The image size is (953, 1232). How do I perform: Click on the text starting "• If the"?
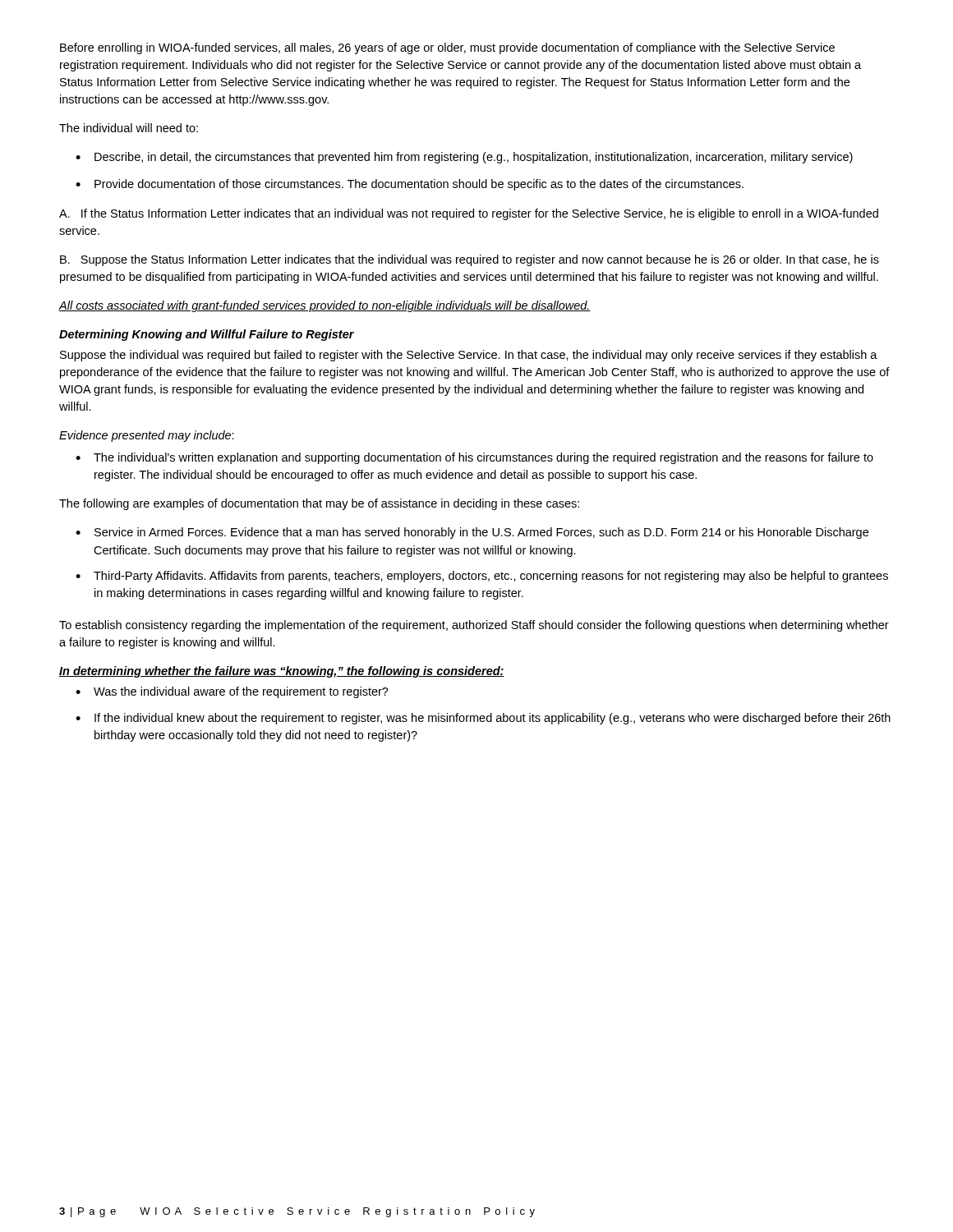[485, 727]
